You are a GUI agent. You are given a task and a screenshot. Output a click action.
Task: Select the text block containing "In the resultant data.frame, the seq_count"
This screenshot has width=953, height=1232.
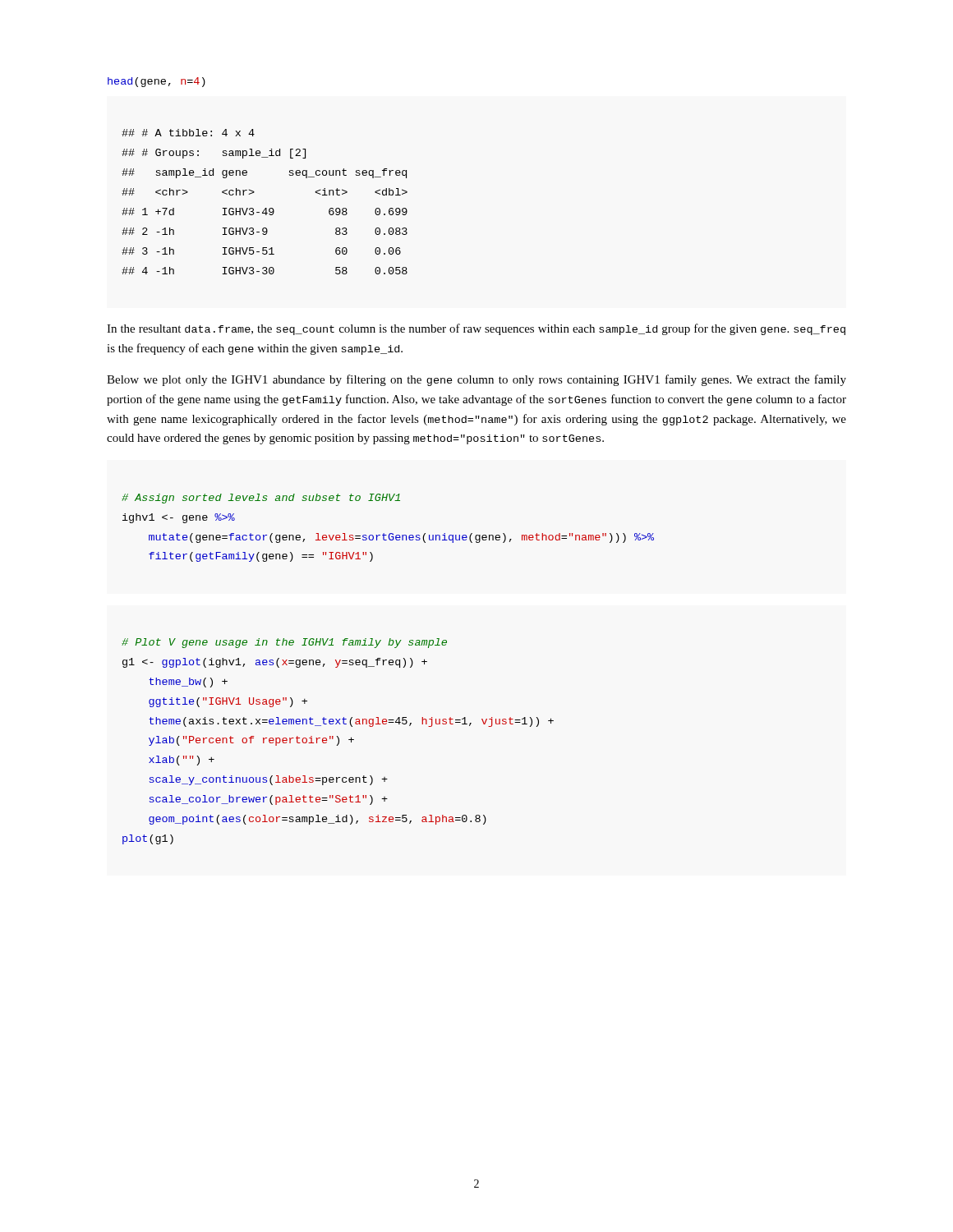click(476, 339)
